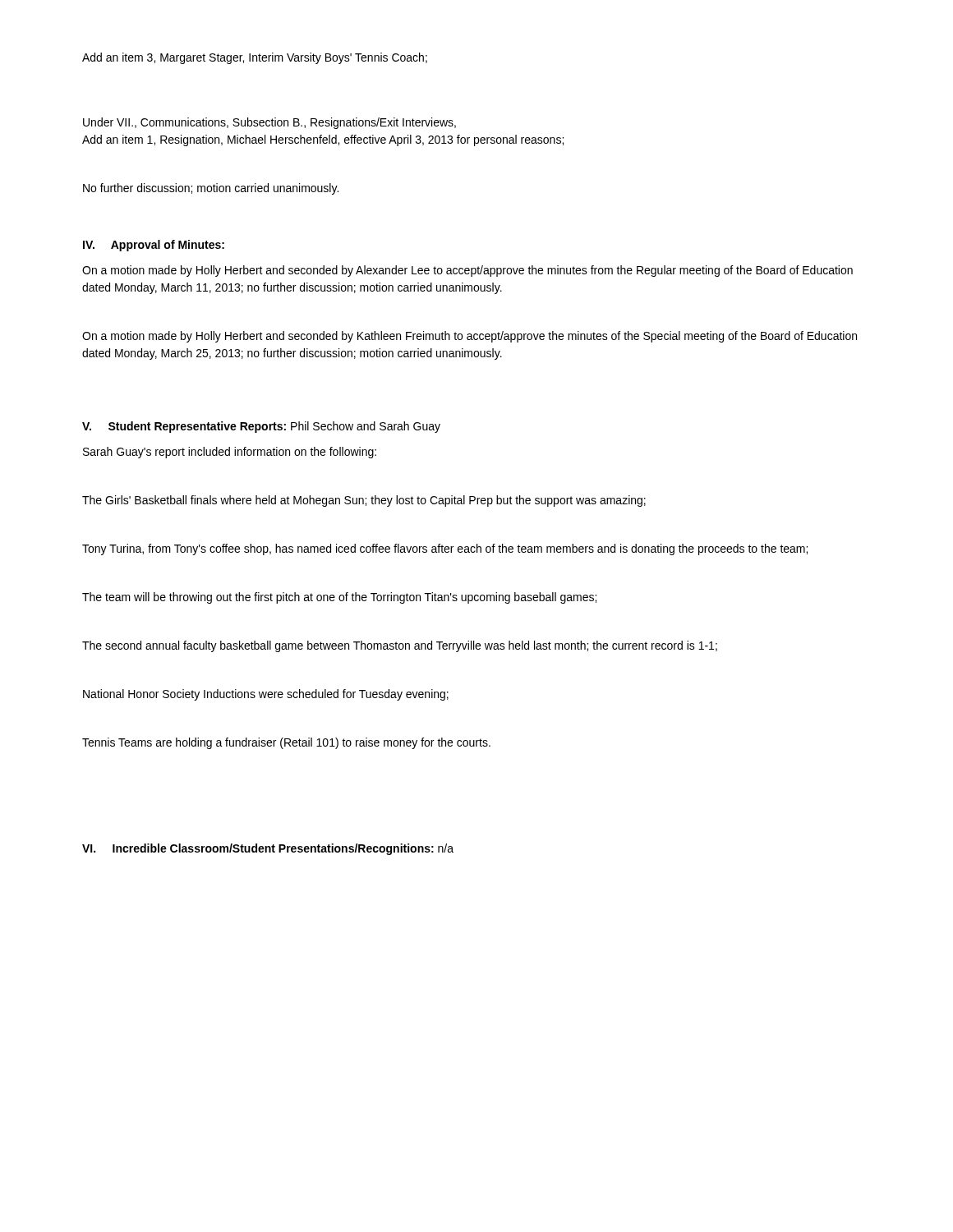Screen dimensions: 1232x953
Task: Locate the block of text that opens with "Add an item 3, Margaret Stager, Interim Varsity"
Action: click(255, 57)
